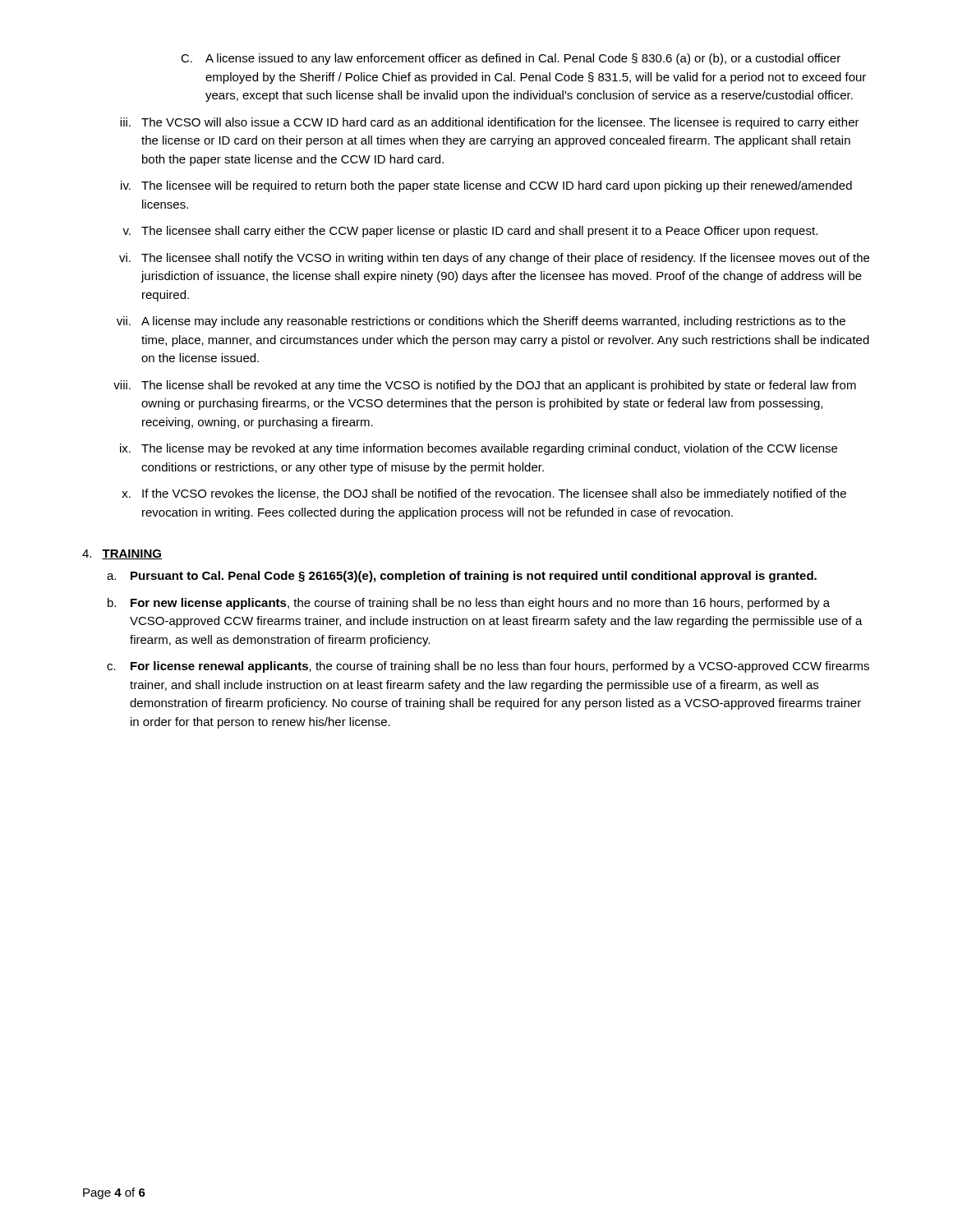This screenshot has height=1232, width=953.
Task: Locate the block of text that opens with "iv. The licensee will"
Action: pyautogui.click(x=476, y=195)
